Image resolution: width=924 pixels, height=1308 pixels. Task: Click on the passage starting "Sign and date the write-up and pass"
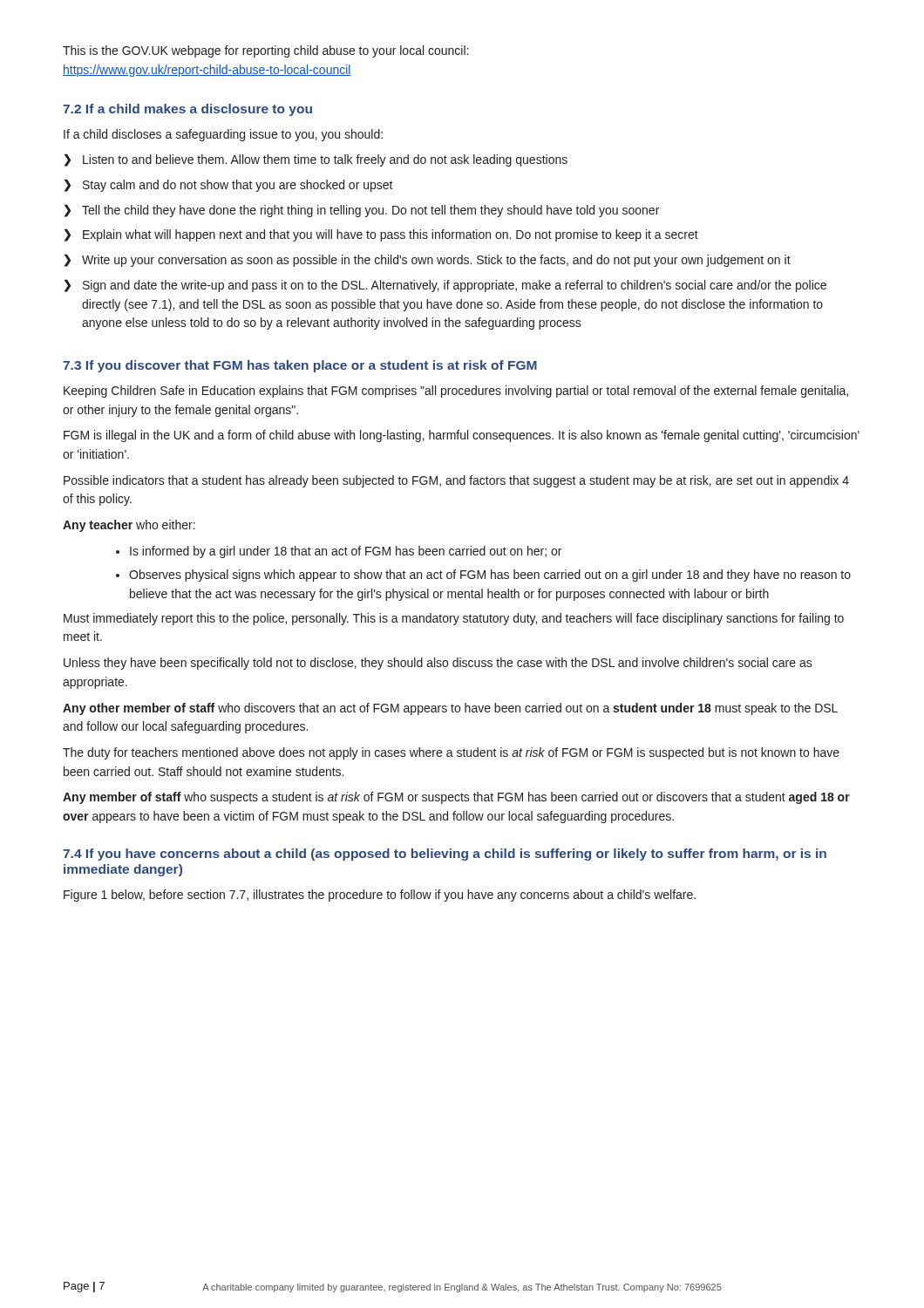click(454, 304)
